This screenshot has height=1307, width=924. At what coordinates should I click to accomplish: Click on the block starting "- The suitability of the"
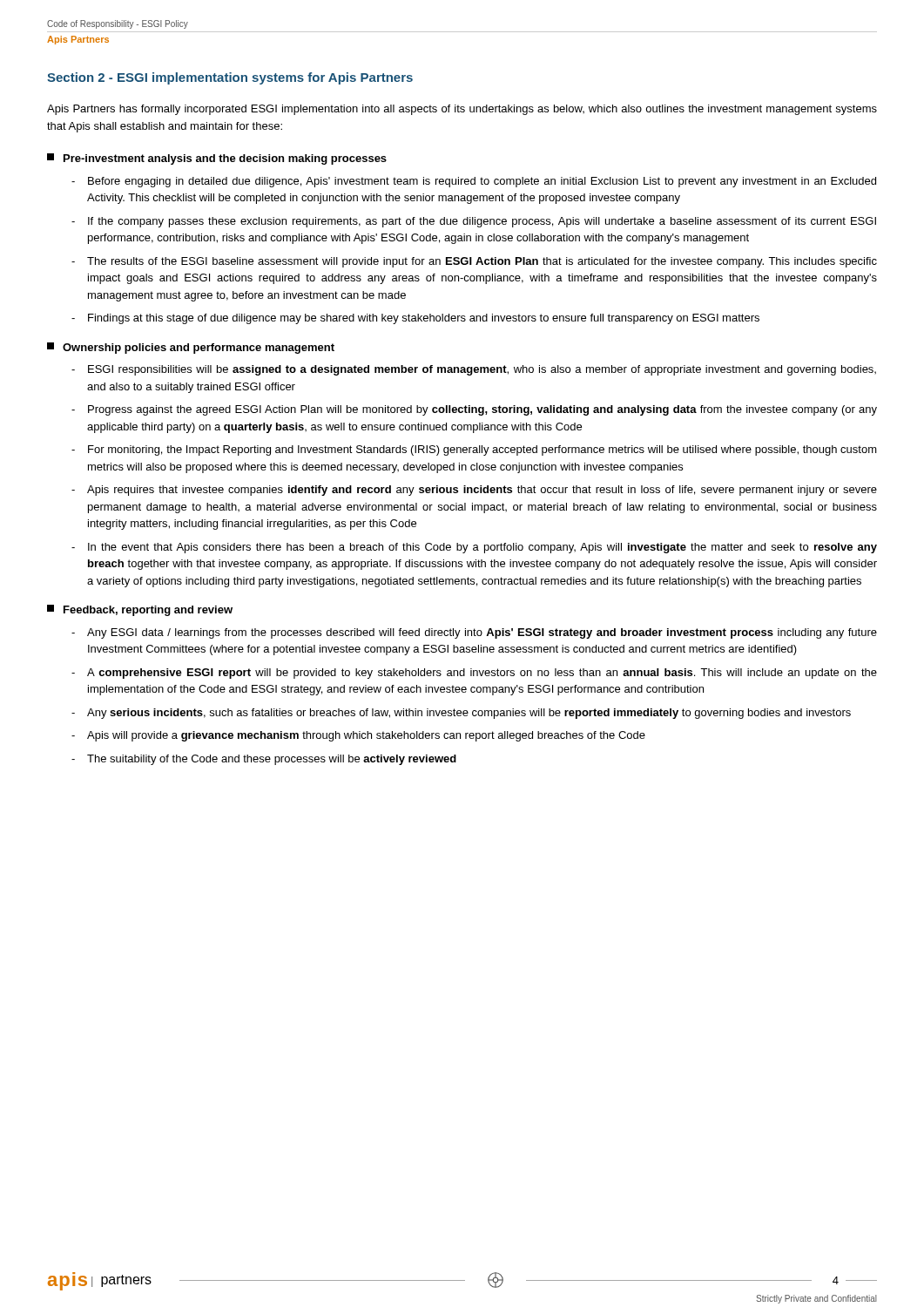pos(264,760)
